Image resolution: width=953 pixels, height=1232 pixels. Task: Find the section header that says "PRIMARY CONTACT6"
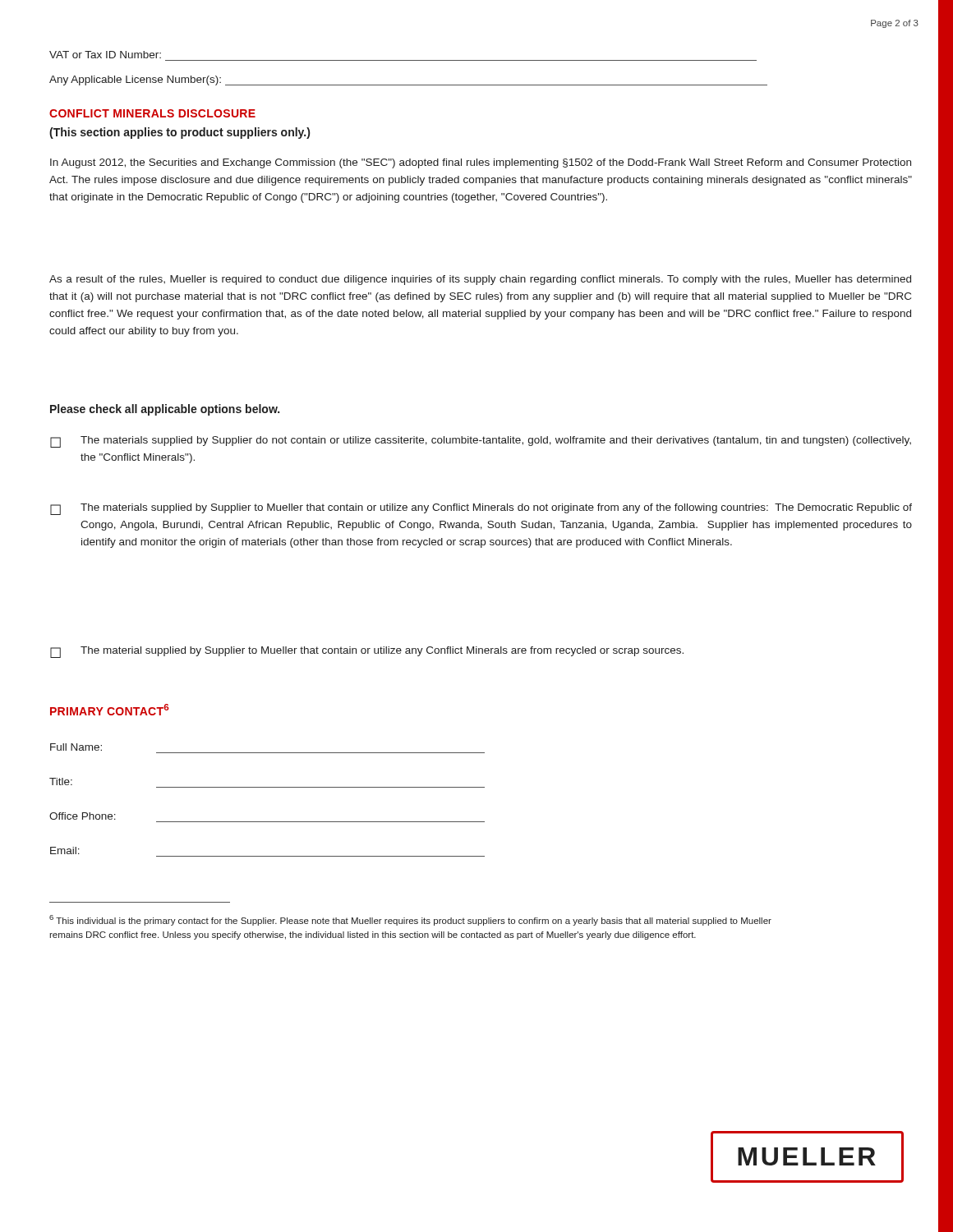109,709
